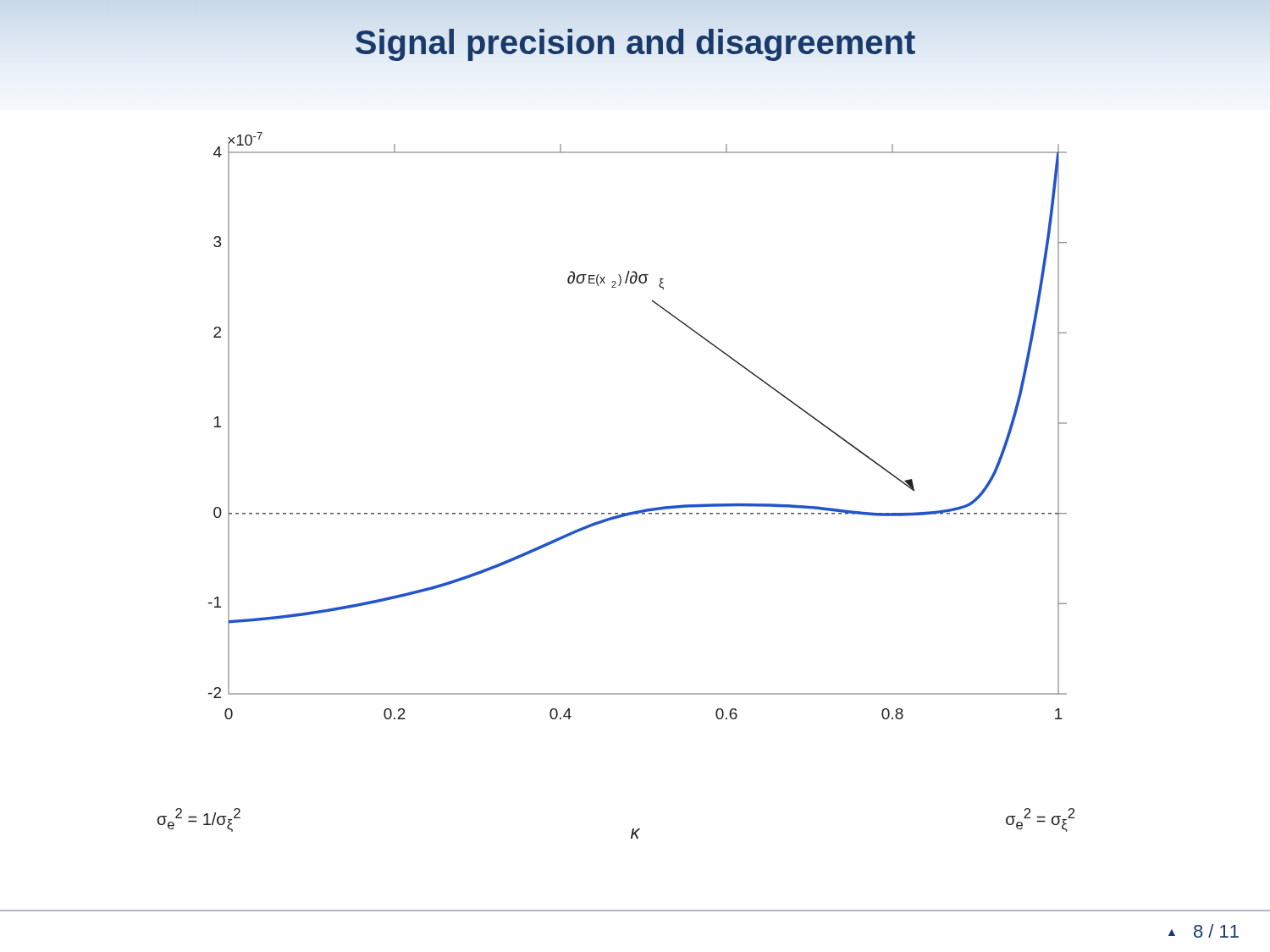This screenshot has height=952, width=1270.
Task: Locate the passage starting "σe2 = σξ2"
Action: (1040, 819)
